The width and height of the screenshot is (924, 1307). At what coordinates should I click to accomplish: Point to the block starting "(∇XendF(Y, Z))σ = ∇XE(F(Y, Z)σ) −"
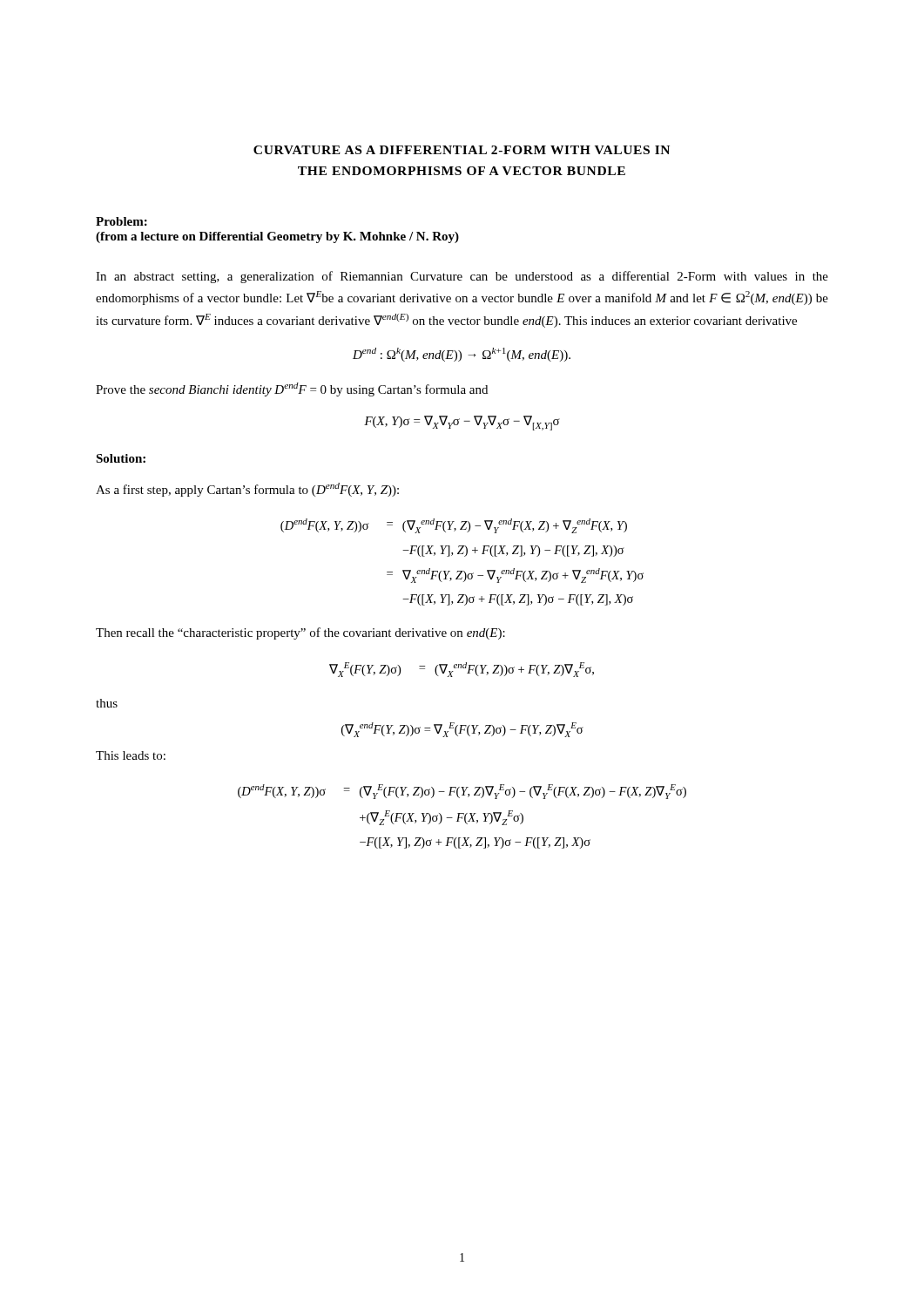pyautogui.click(x=462, y=729)
